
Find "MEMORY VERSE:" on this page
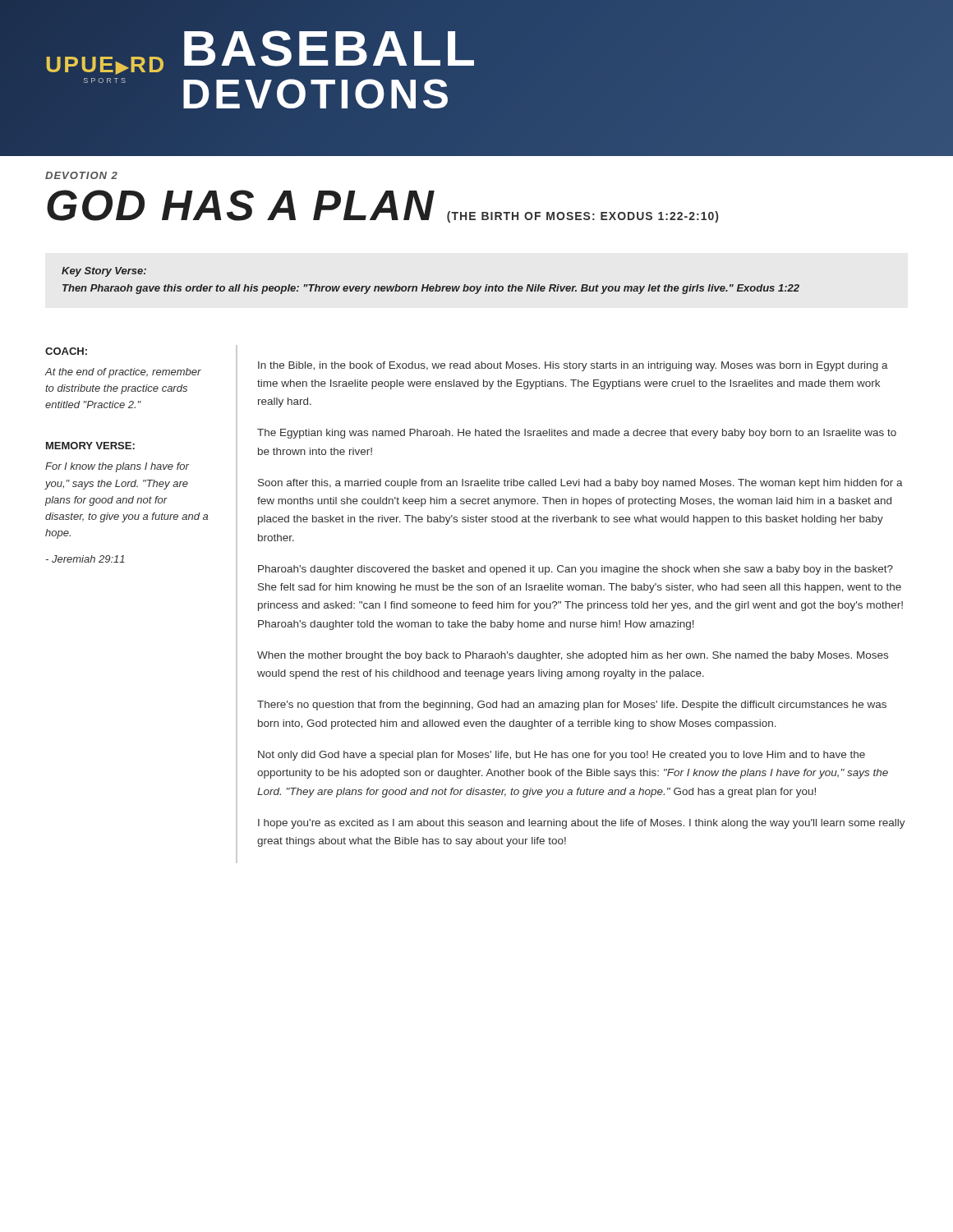click(x=90, y=446)
